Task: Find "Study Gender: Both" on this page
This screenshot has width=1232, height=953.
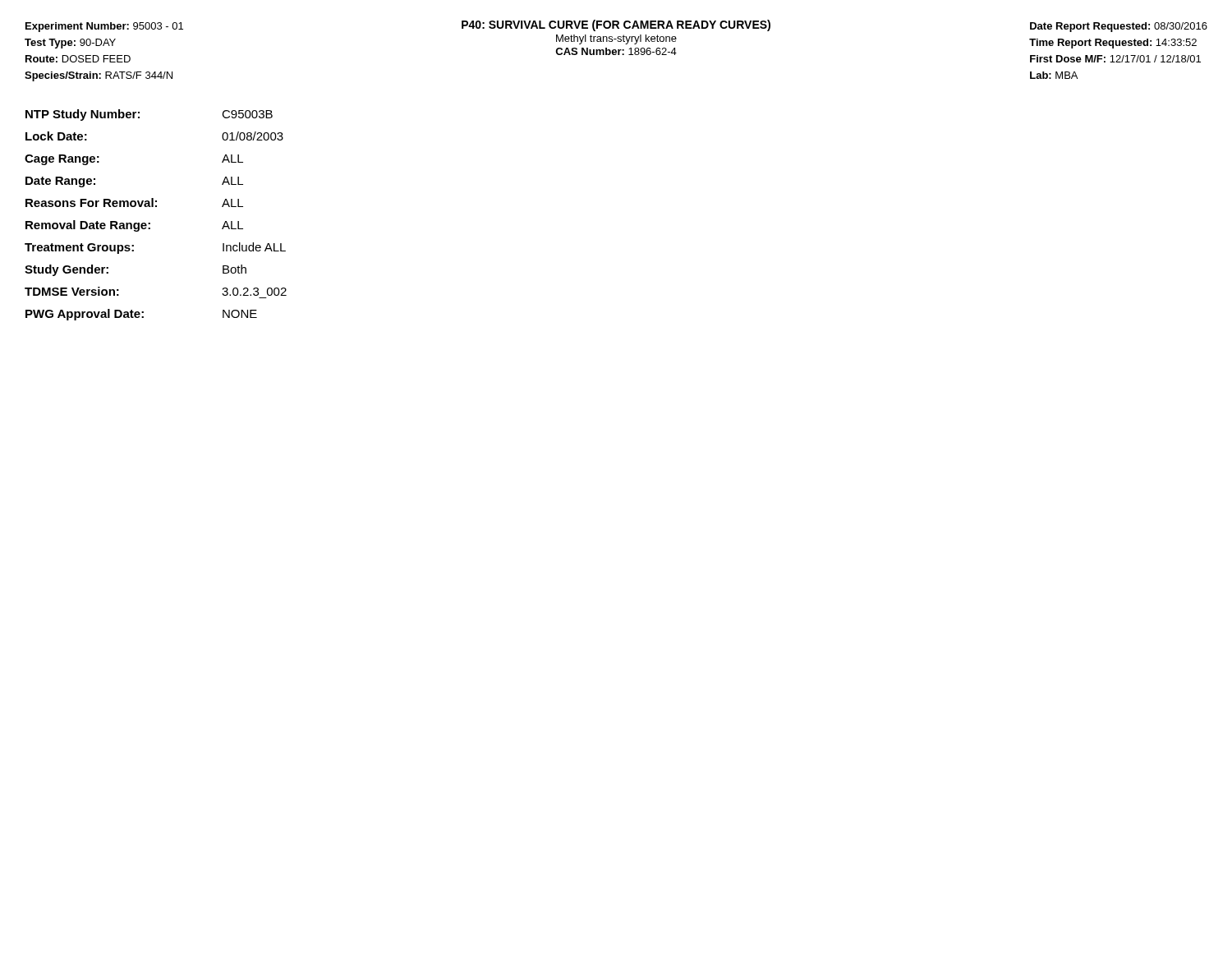Action: (68, 270)
